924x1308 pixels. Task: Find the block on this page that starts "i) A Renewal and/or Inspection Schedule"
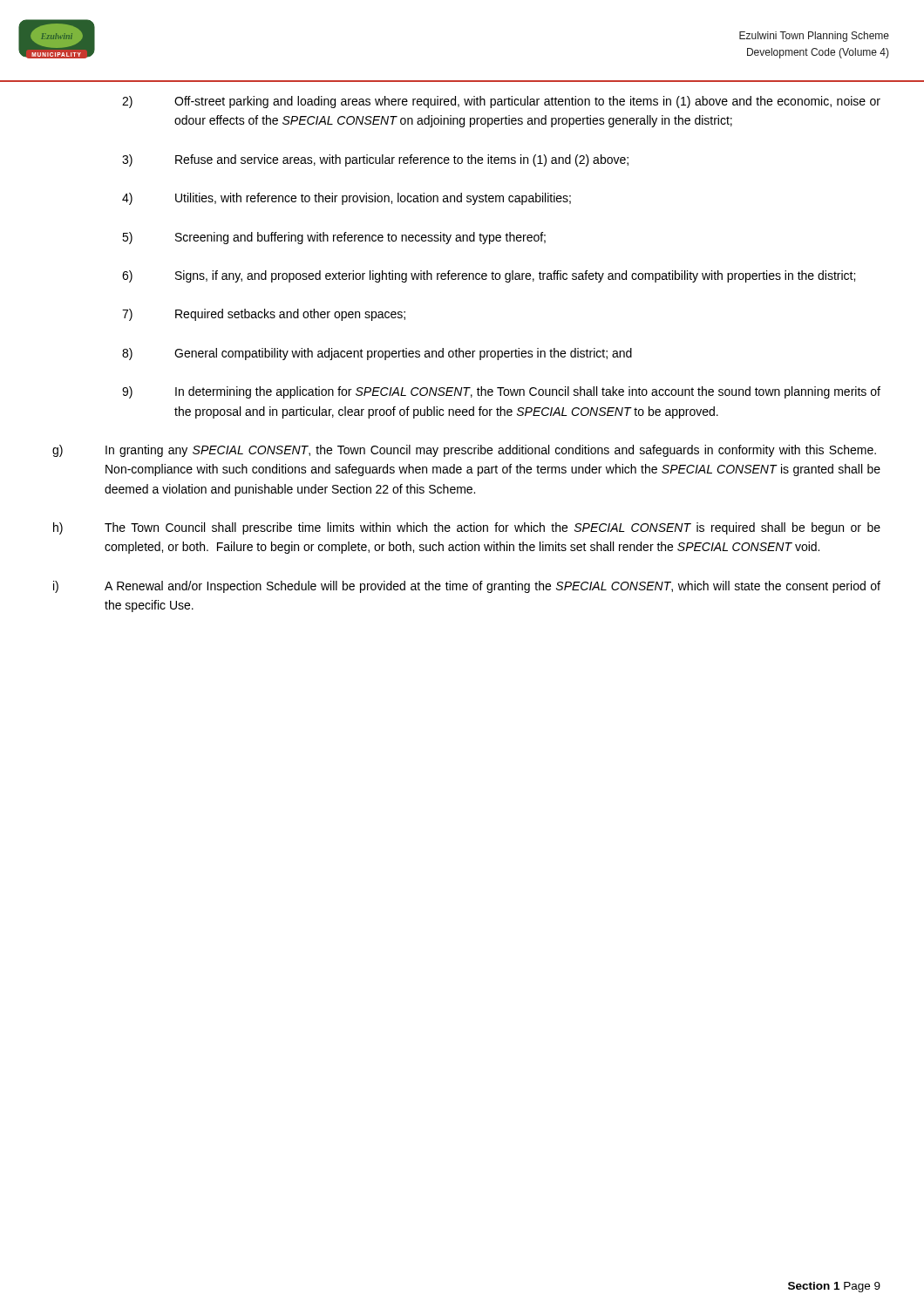click(466, 596)
